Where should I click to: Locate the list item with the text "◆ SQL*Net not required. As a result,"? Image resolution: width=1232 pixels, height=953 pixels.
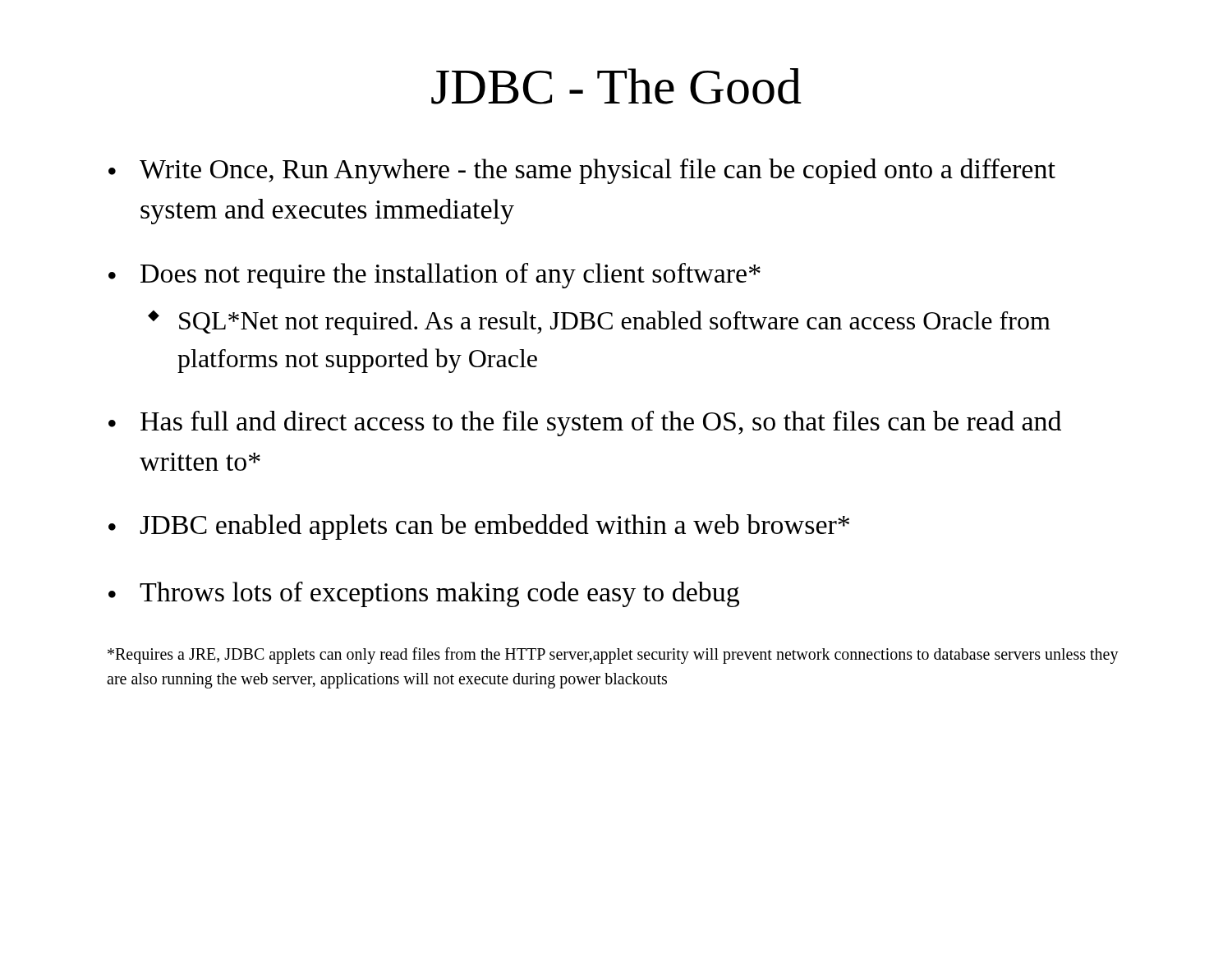637,340
